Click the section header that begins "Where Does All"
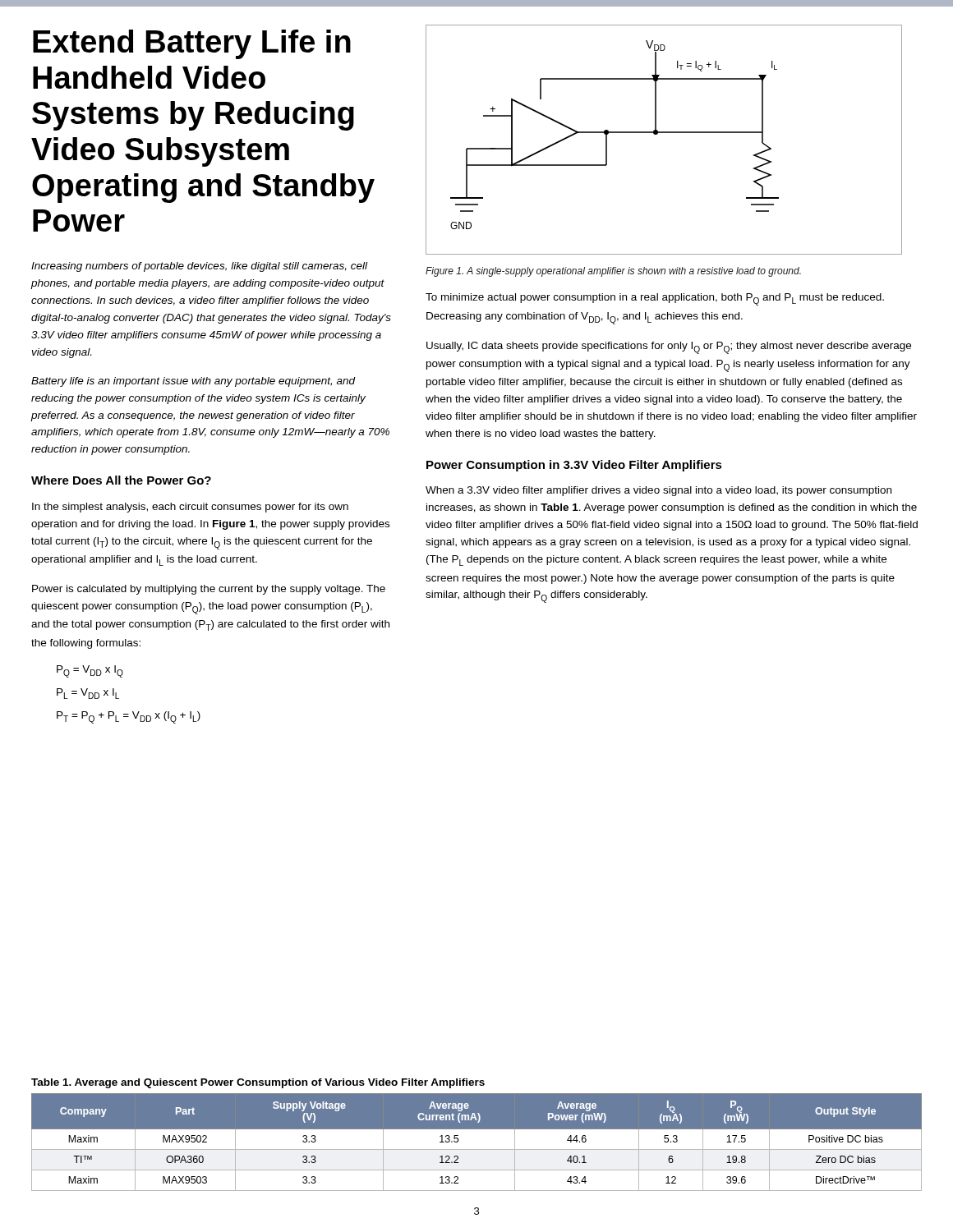The height and width of the screenshot is (1232, 953). coord(212,480)
